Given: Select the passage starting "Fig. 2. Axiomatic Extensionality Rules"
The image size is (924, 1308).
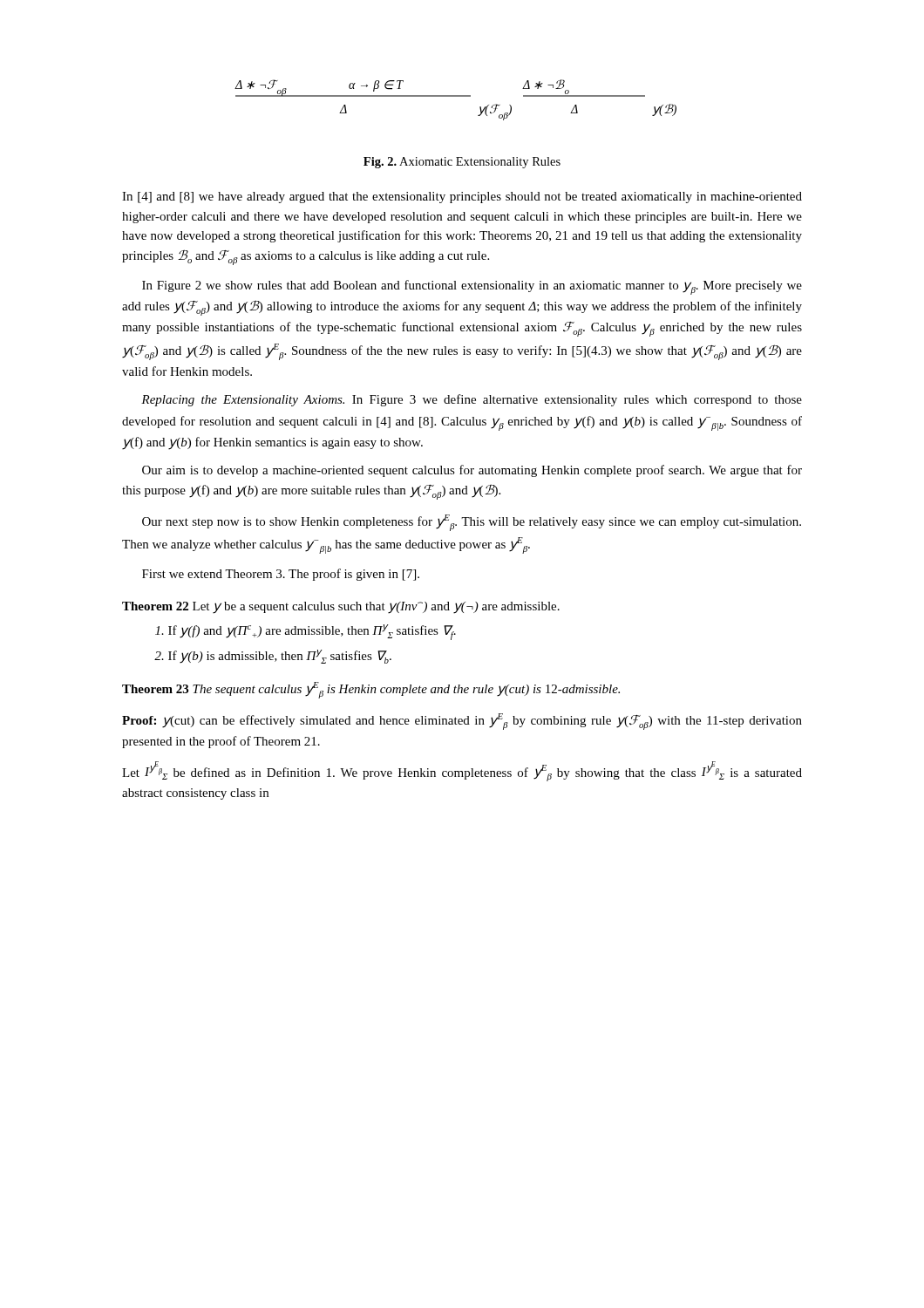Looking at the screenshot, I should click(462, 161).
